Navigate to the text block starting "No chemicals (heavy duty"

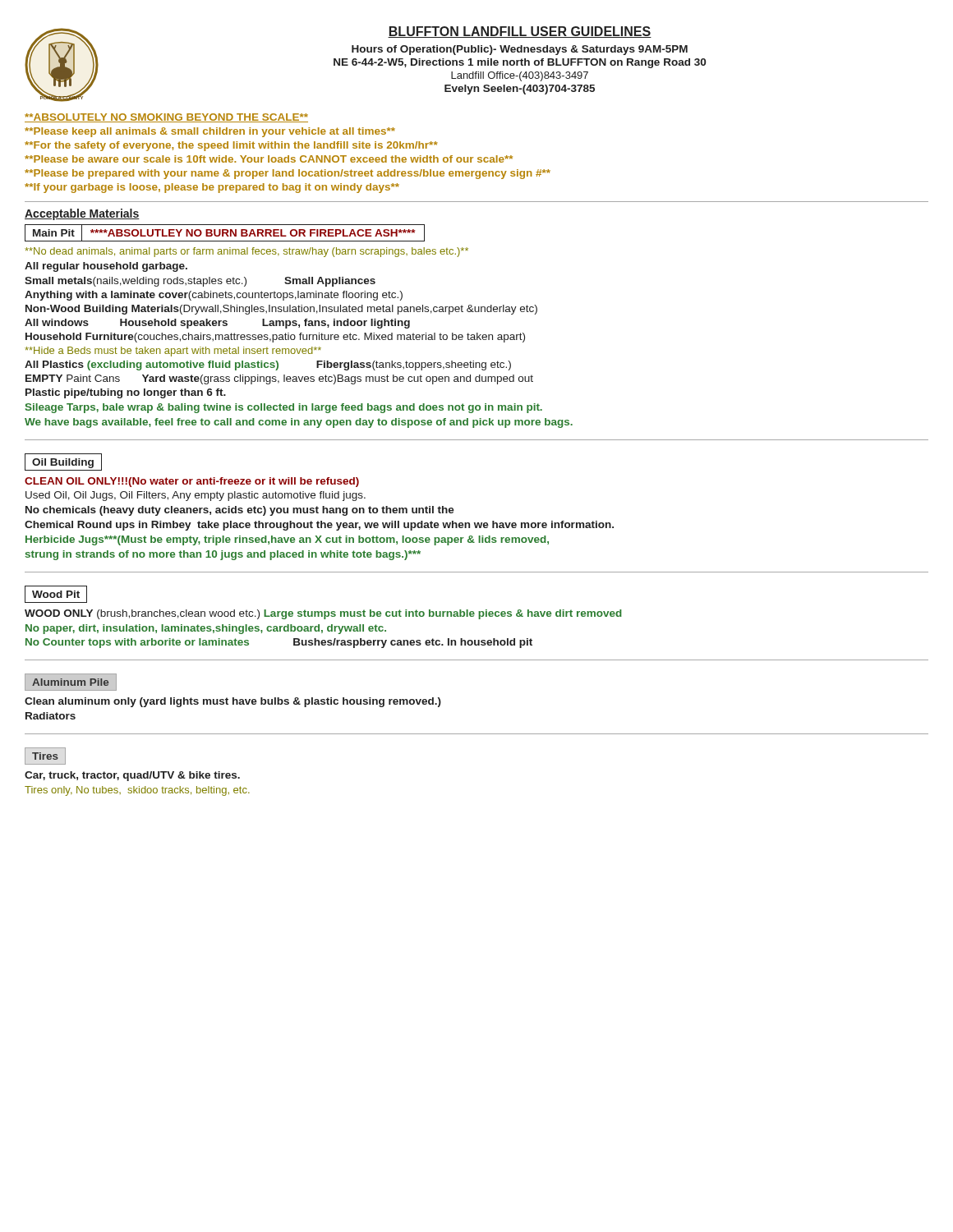click(x=239, y=510)
